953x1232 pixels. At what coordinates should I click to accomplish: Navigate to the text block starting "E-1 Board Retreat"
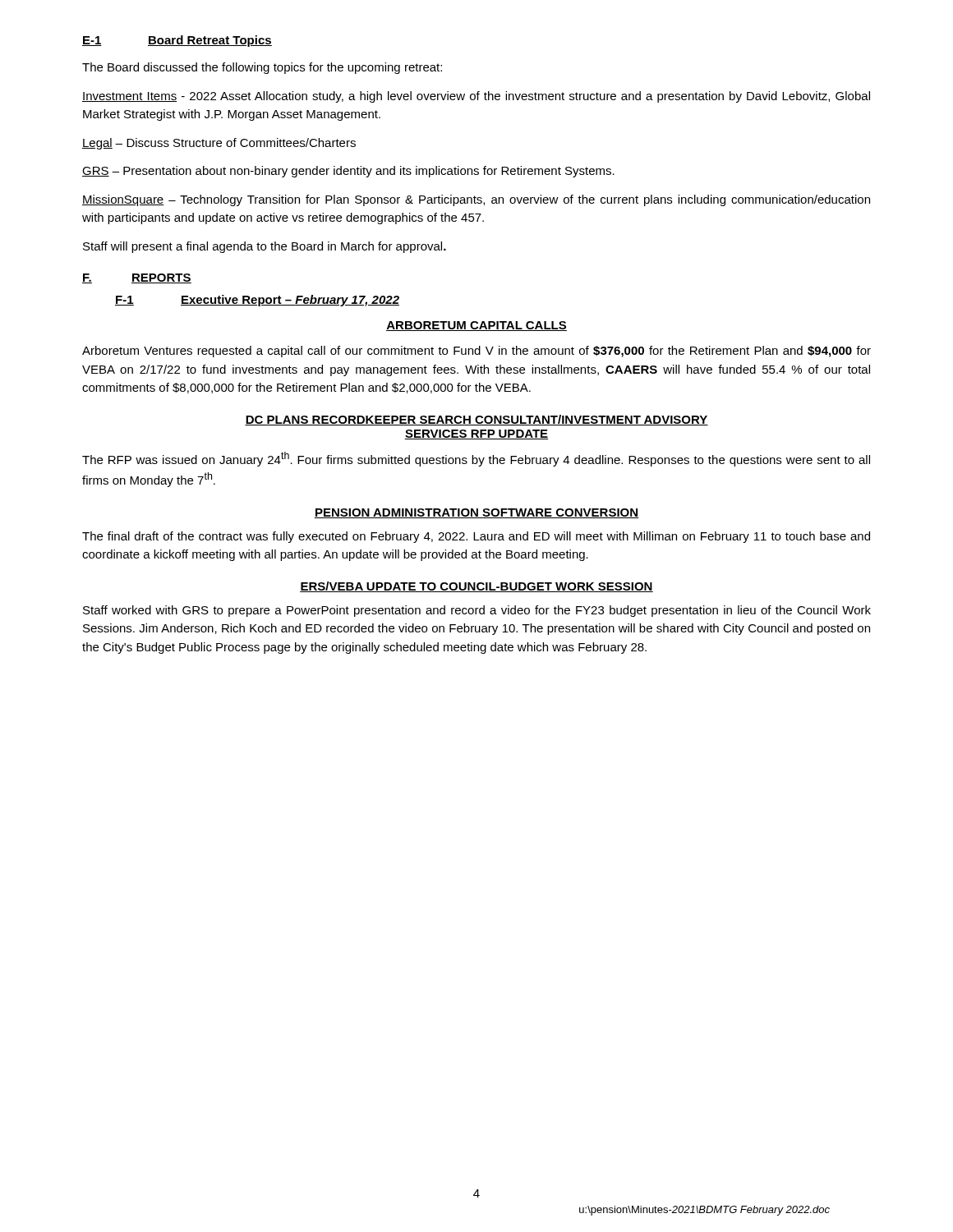[177, 40]
